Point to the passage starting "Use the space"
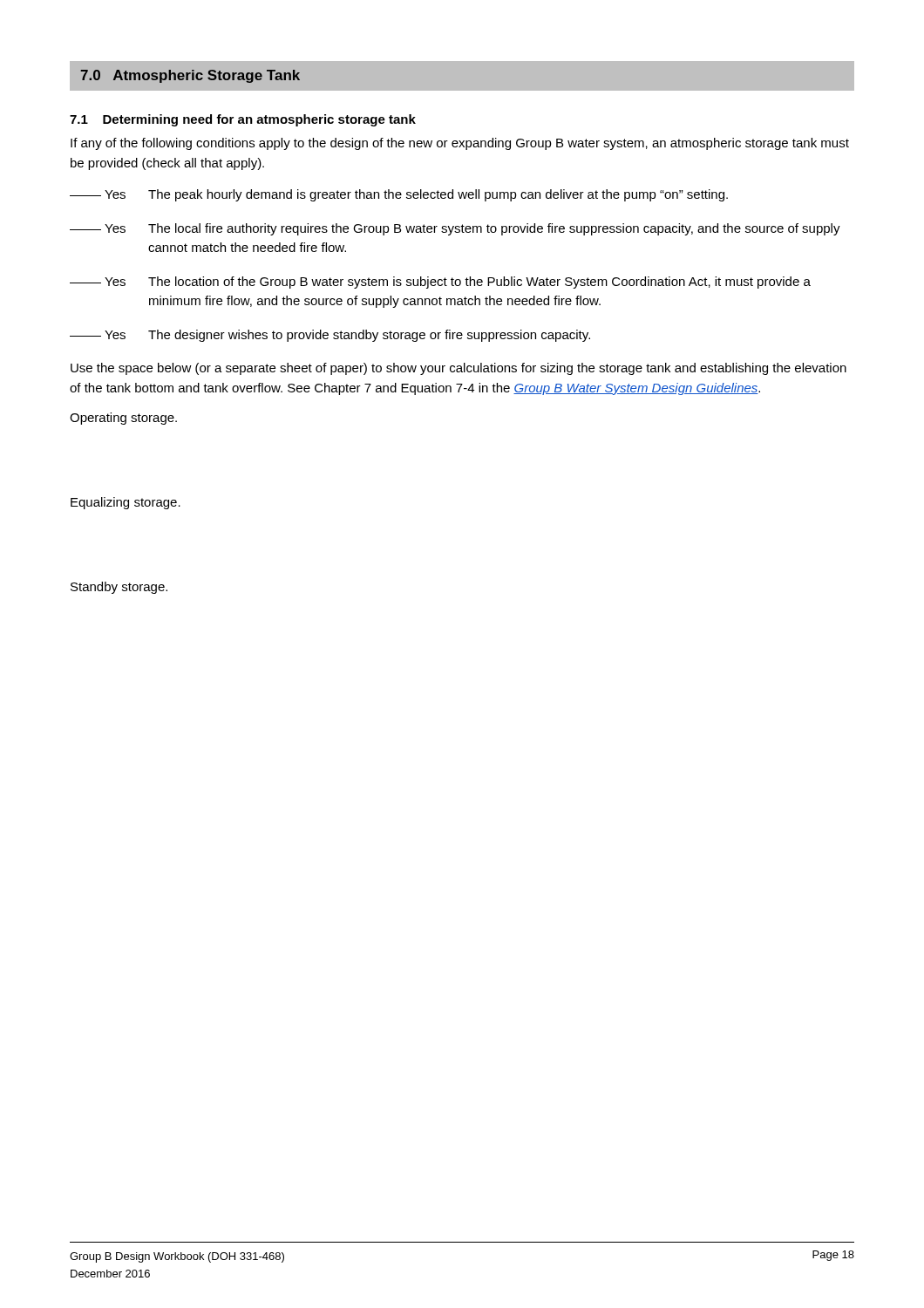 click(x=458, y=377)
